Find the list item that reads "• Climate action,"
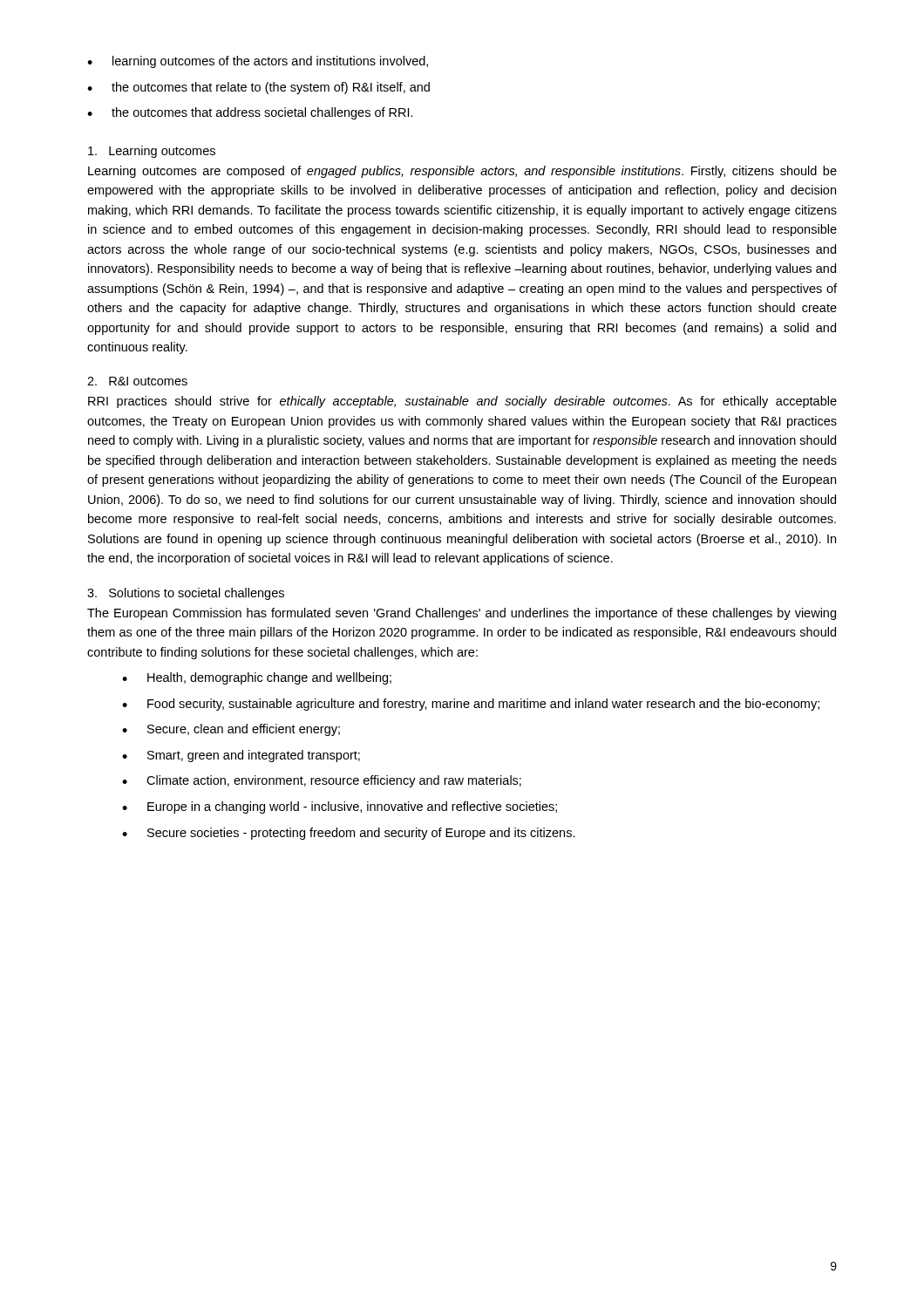Viewport: 924px width, 1308px height. click(x=479, y=782)
